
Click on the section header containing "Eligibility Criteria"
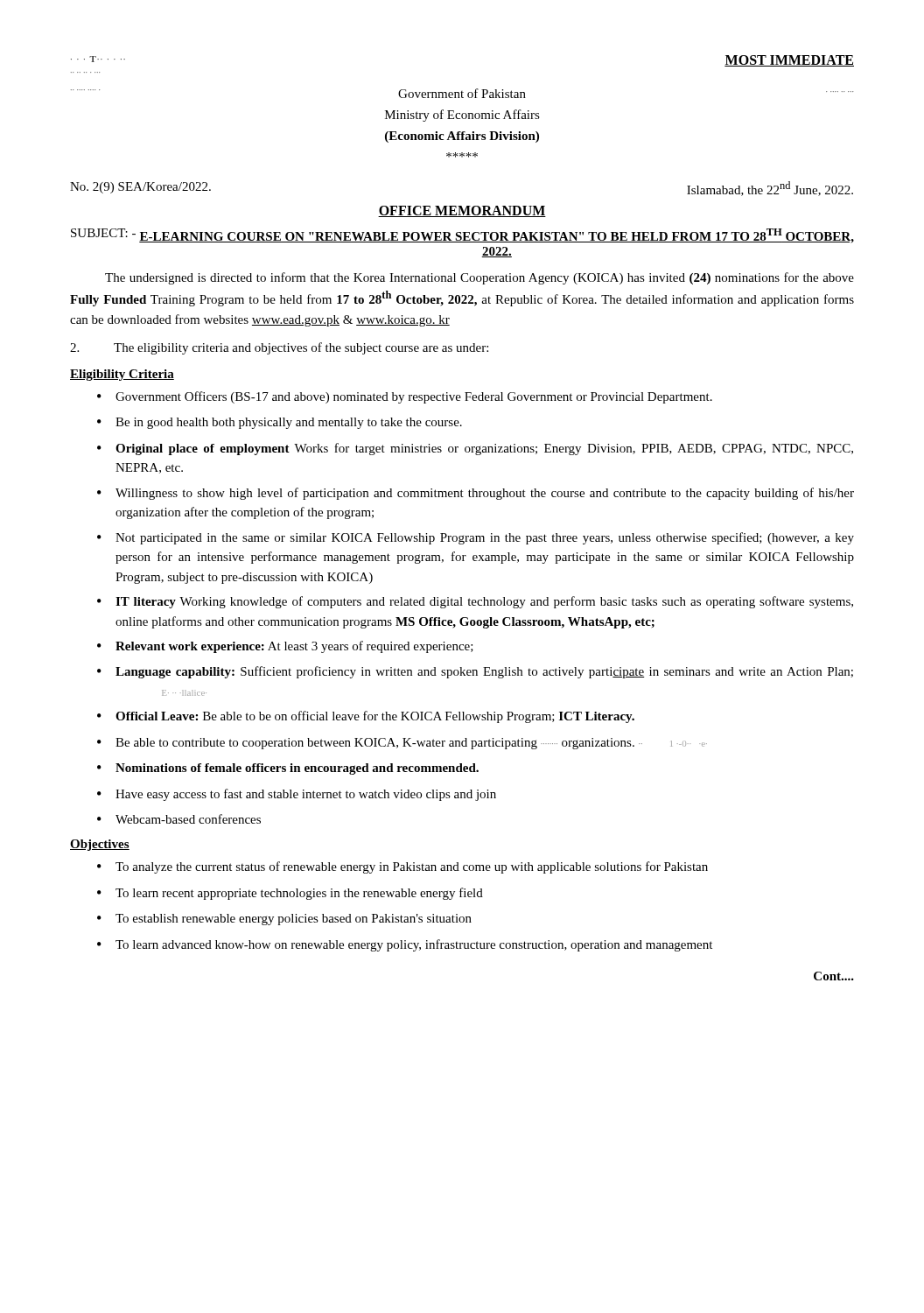(x=122, y=374)
